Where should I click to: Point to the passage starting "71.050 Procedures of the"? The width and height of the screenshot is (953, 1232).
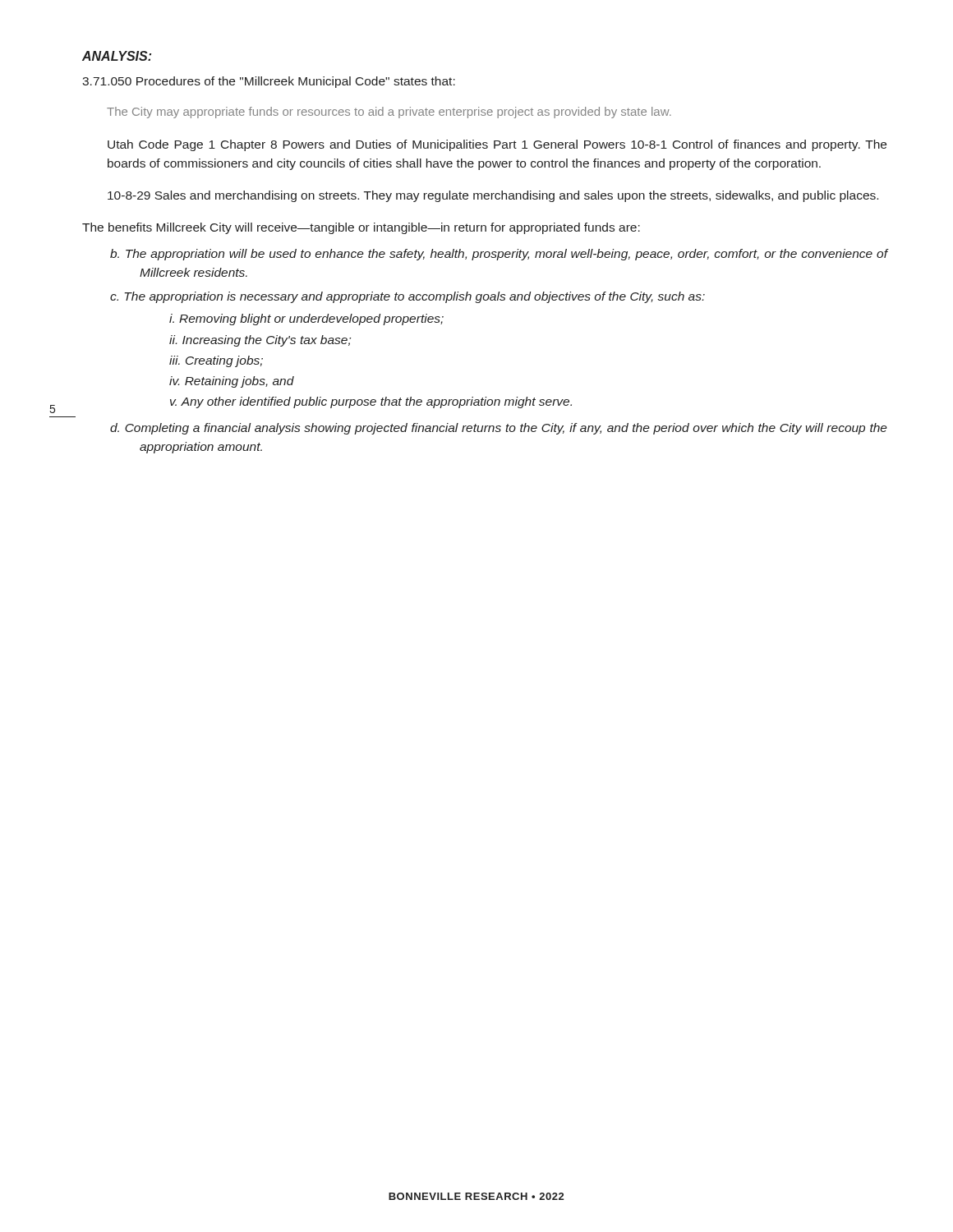pyautogui.click(x=269, y=81)
